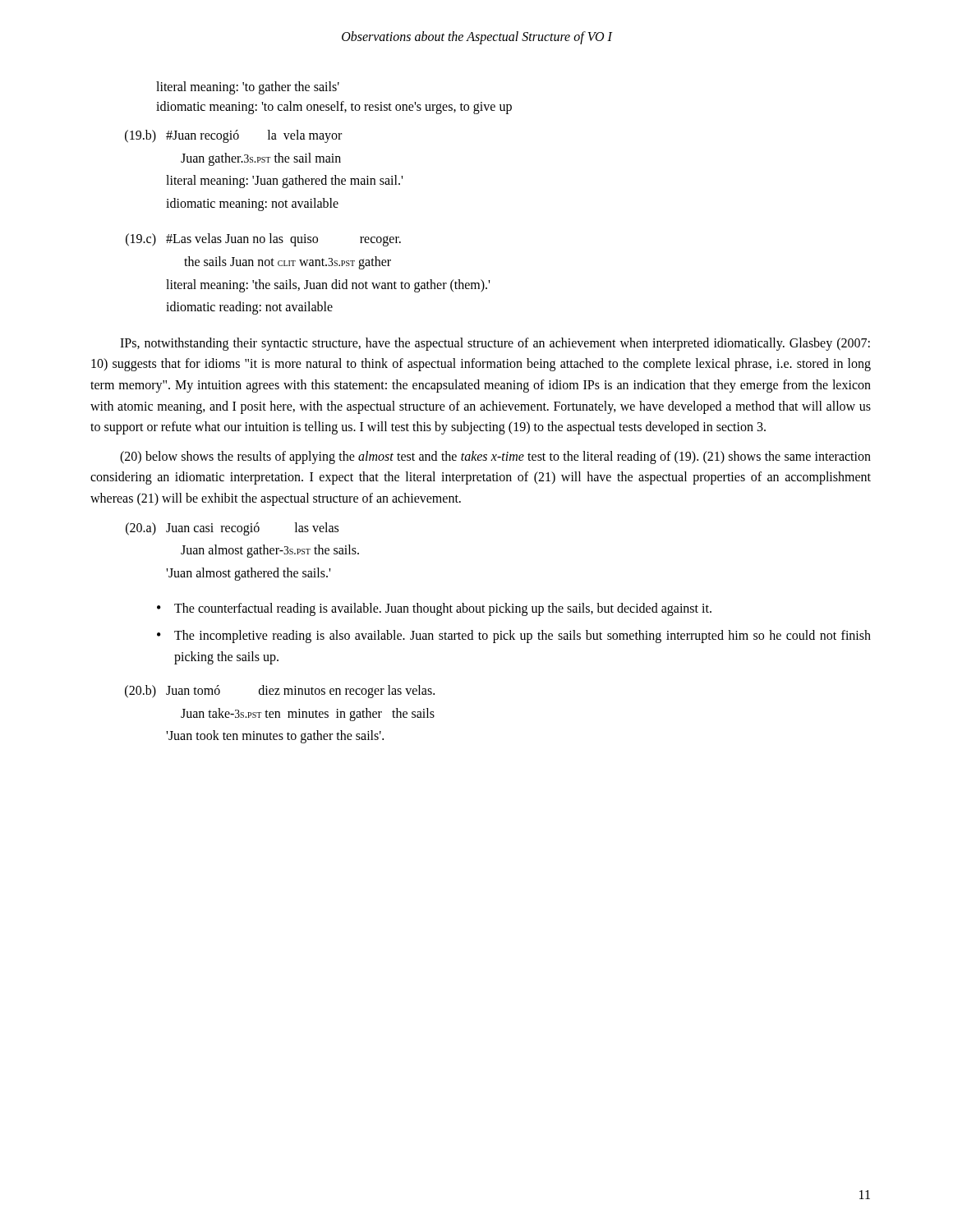
Task: Find the block on this page that starts "(20) below shows"
Action: click(x=481, y=477)
